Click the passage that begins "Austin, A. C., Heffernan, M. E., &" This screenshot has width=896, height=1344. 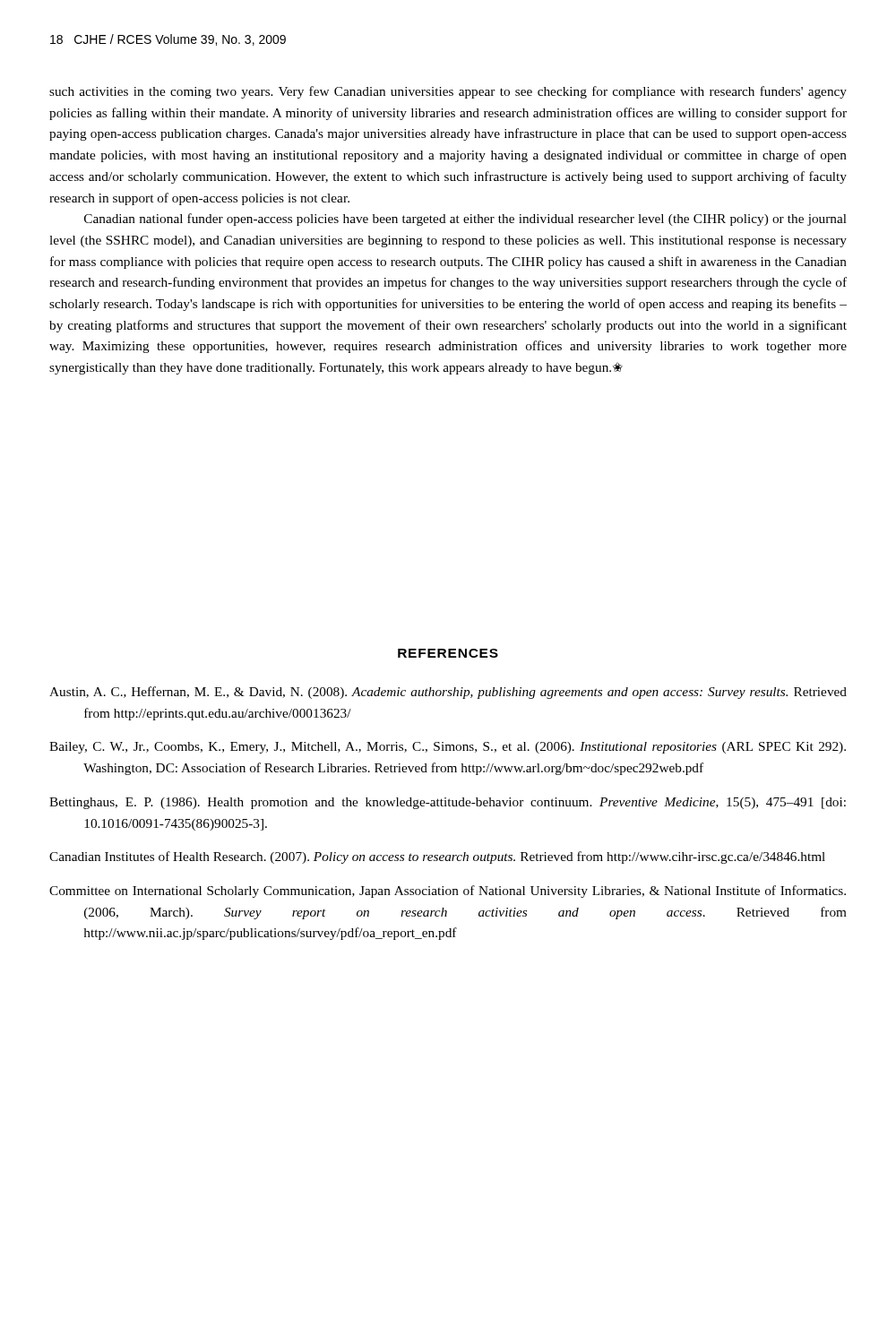click(448, 702)
